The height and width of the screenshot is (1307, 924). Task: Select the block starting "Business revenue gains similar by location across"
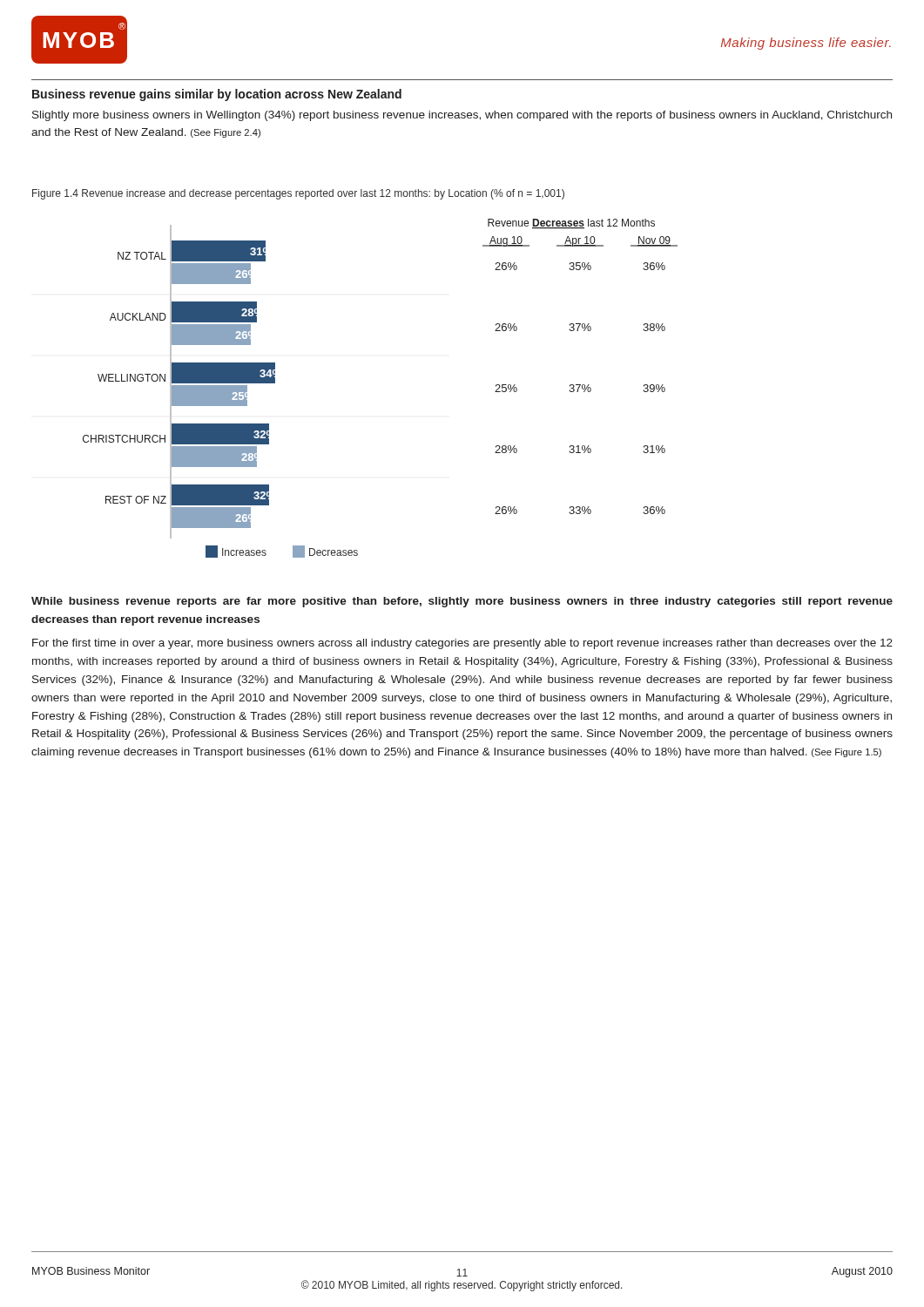coord(217,95)
